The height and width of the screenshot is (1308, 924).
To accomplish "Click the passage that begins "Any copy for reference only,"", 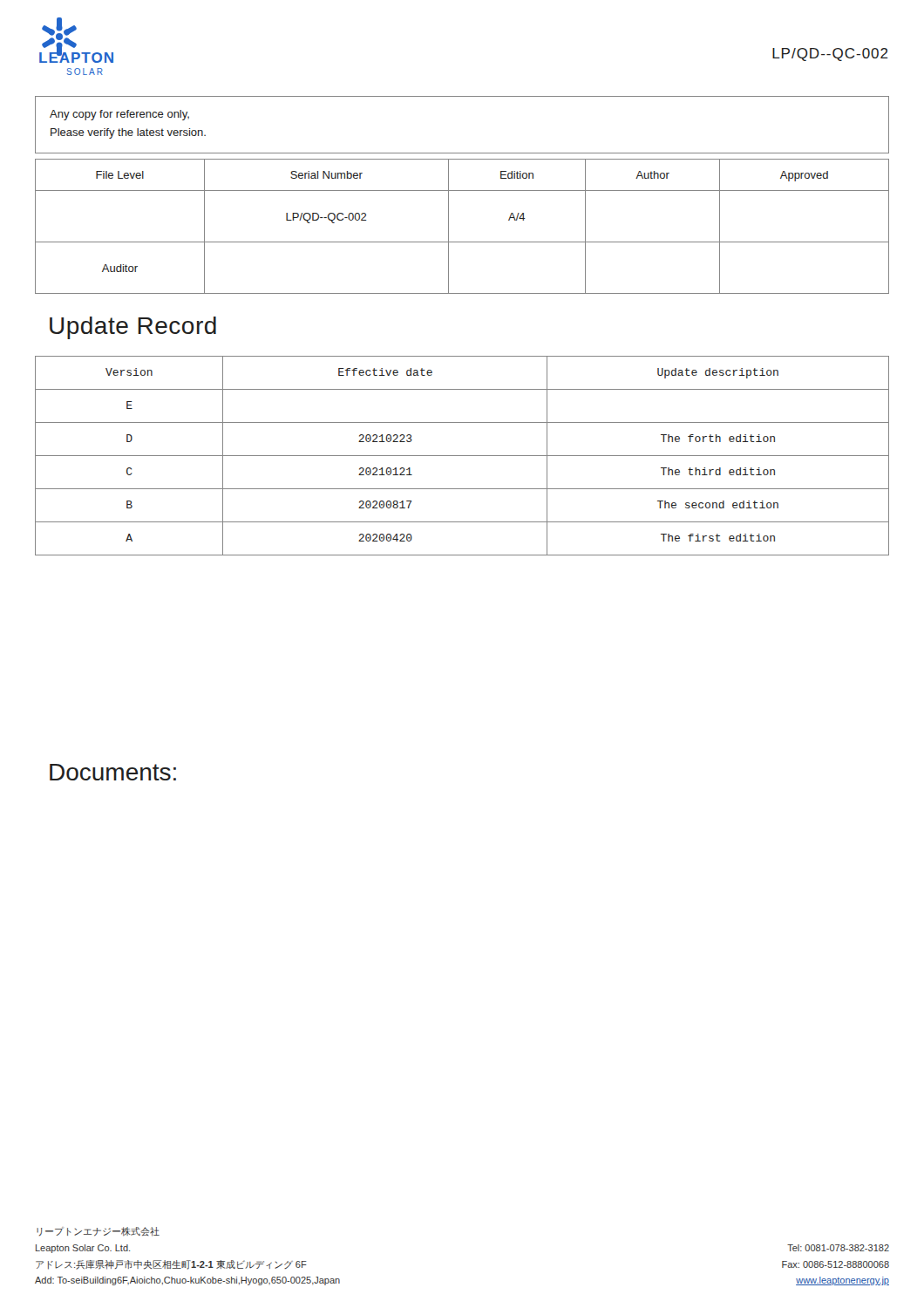I will (128, 123).
